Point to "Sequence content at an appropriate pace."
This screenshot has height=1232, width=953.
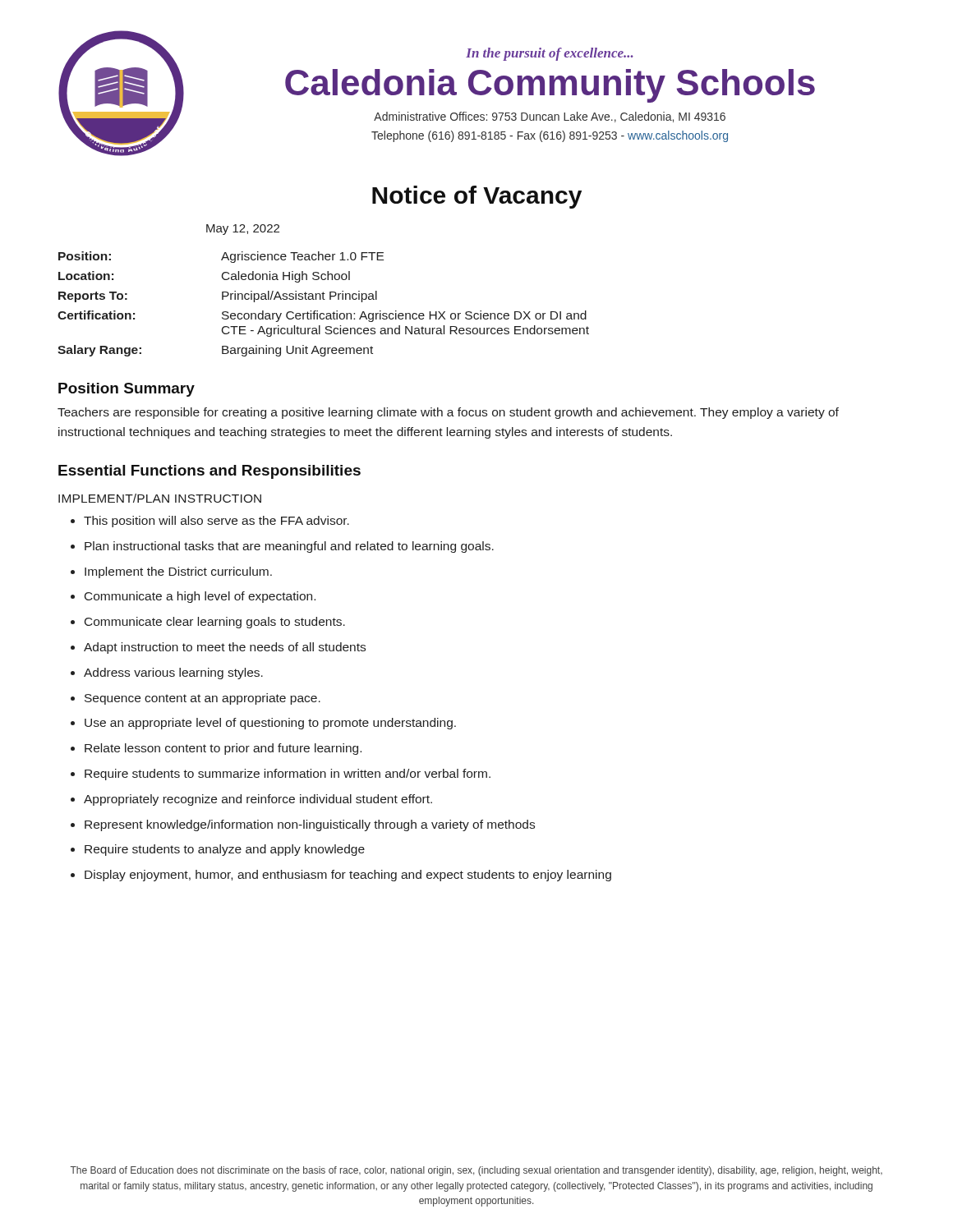click(x=196, y=699)
